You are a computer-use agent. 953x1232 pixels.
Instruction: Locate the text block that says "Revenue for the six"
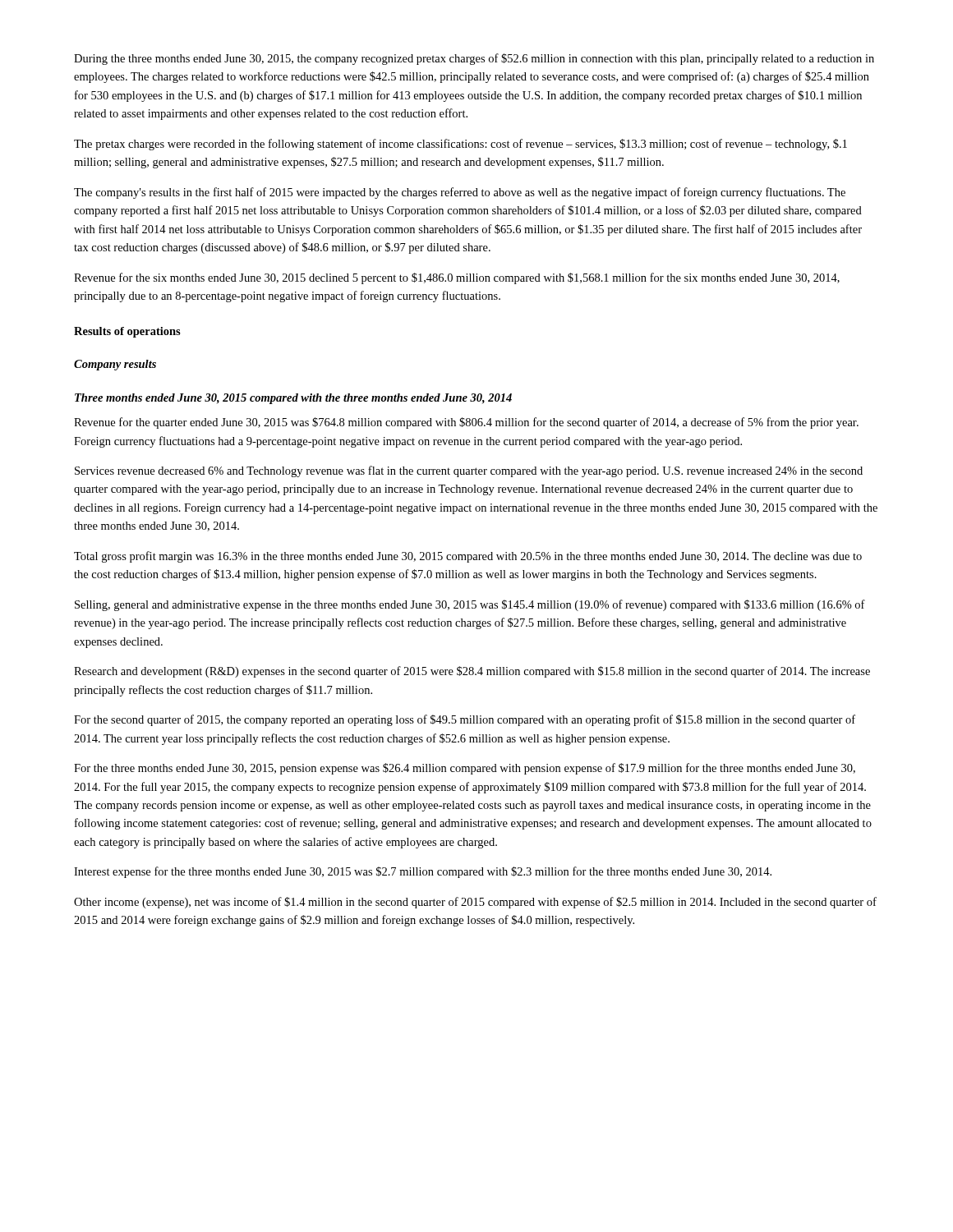[x=457, y=287]
